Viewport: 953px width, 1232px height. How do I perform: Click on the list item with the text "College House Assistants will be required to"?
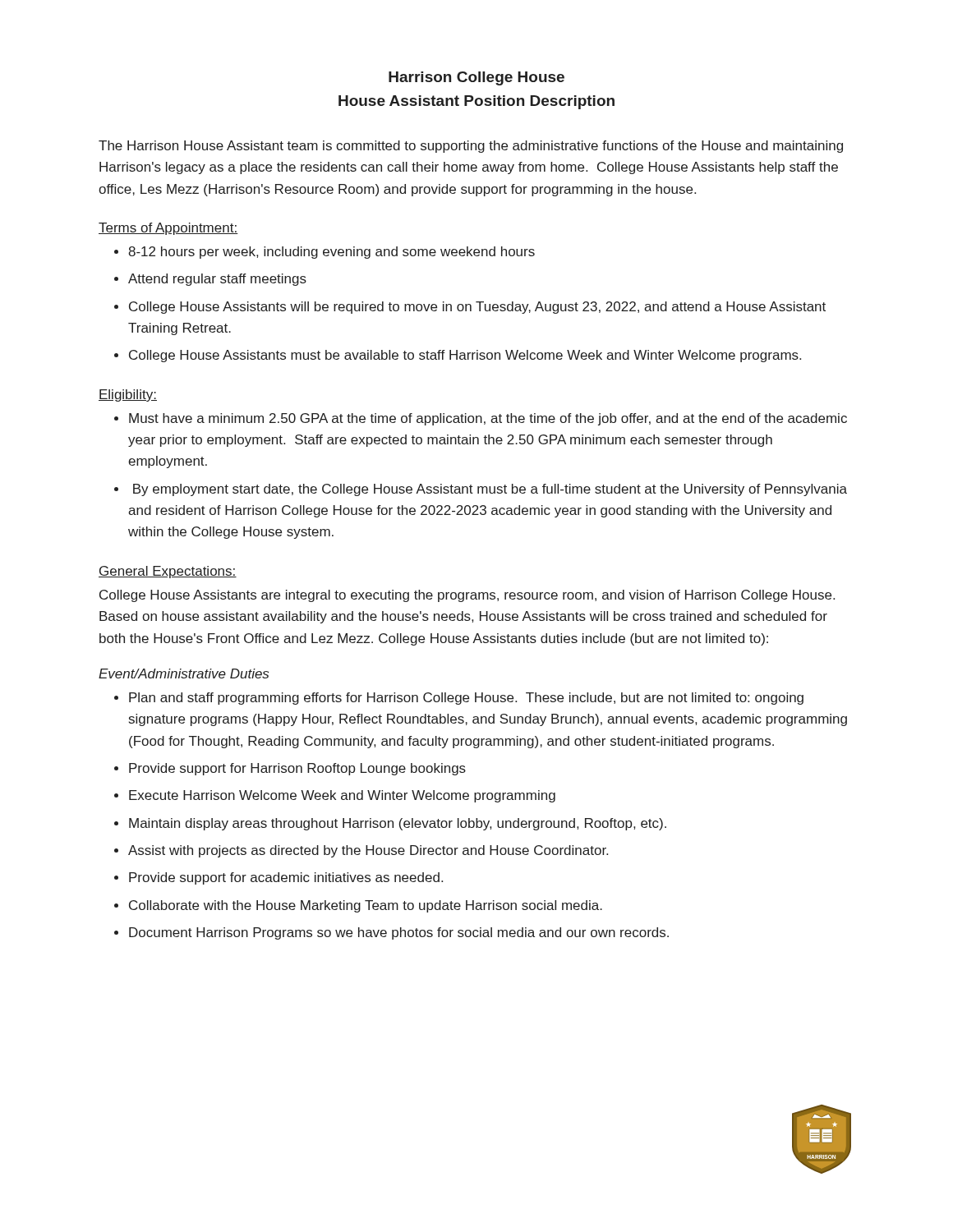[x=477, y=317]
